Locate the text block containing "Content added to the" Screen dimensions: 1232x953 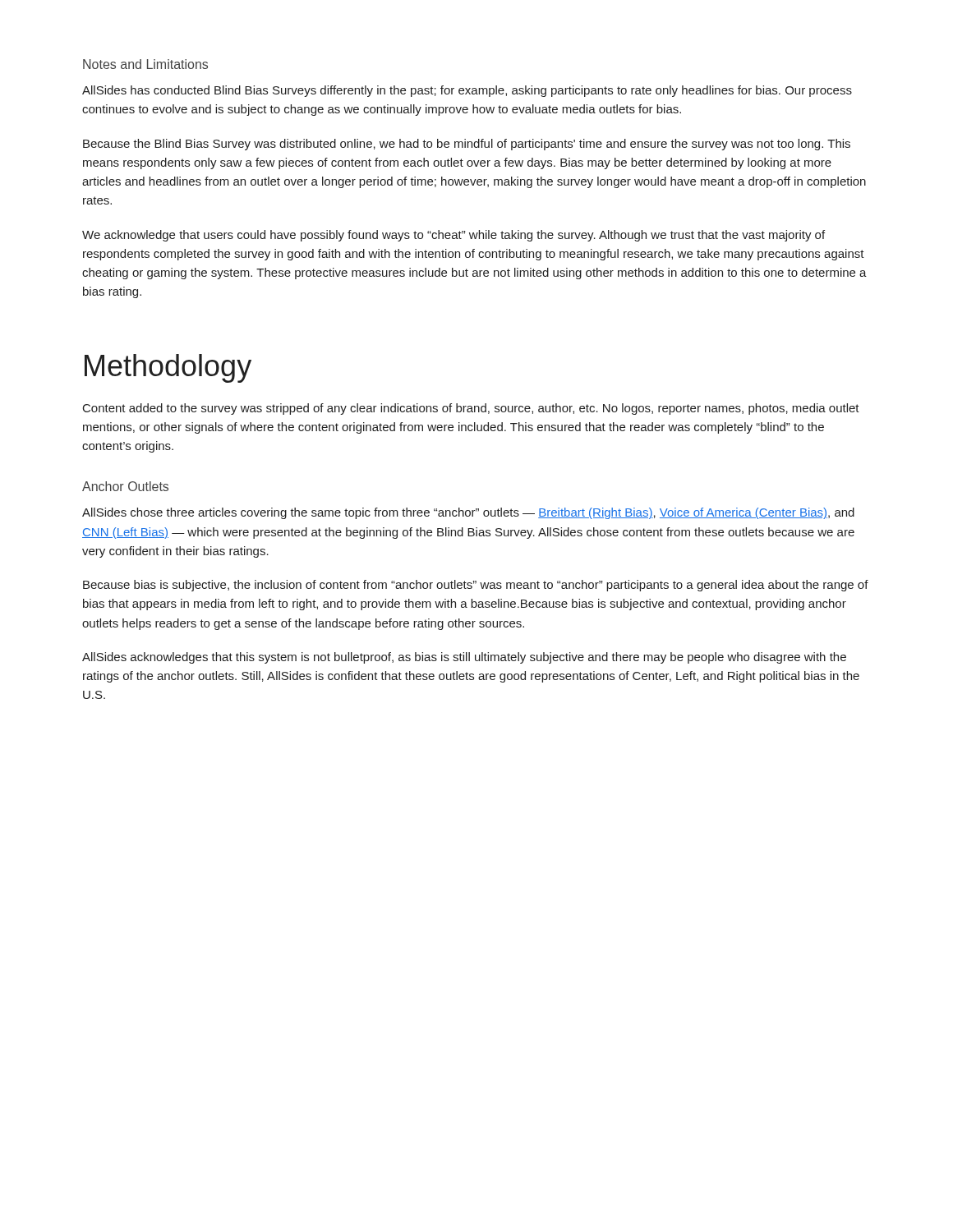tap(471, 426)
